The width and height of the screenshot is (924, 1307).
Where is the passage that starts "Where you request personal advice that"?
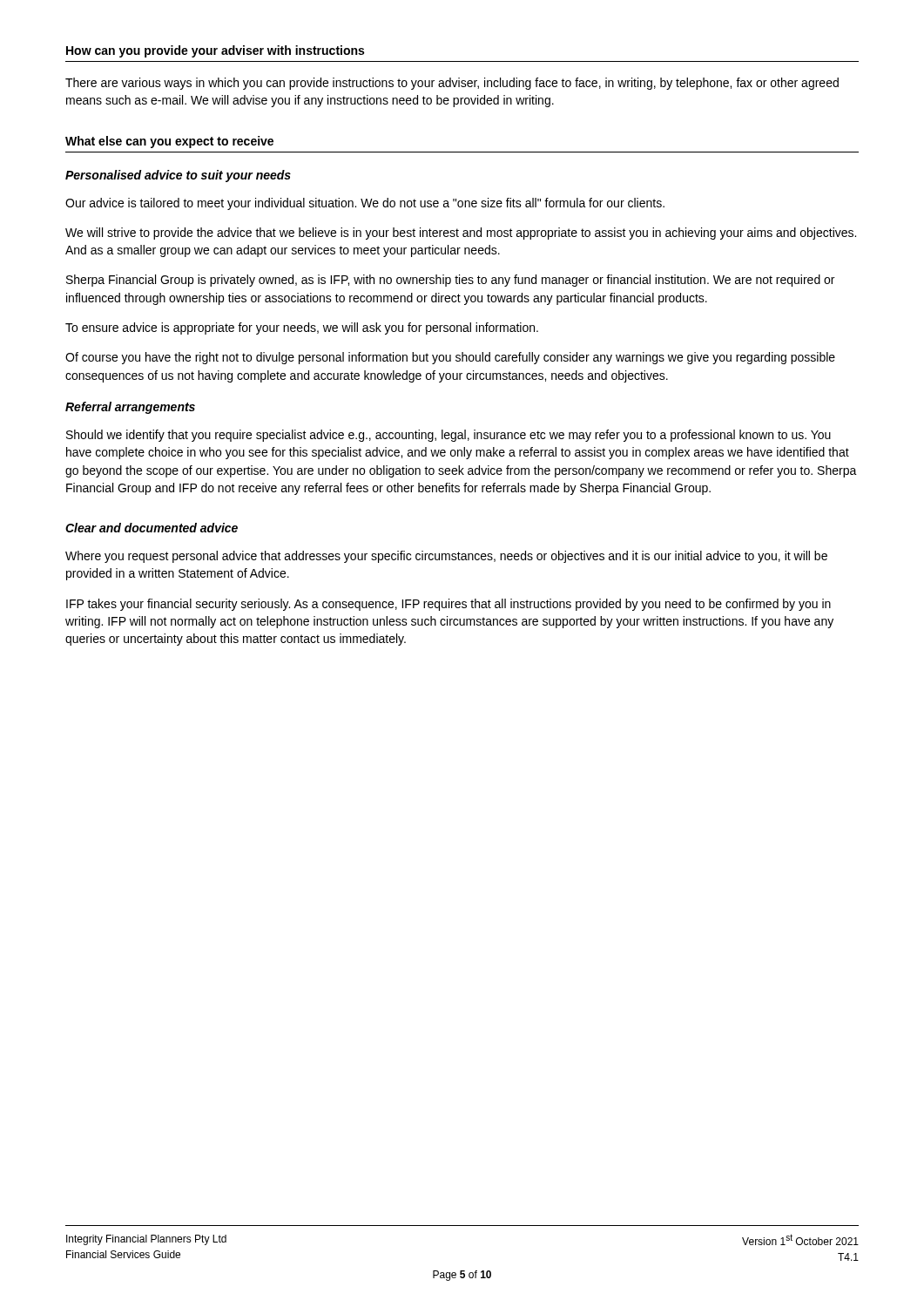[462, 565]
